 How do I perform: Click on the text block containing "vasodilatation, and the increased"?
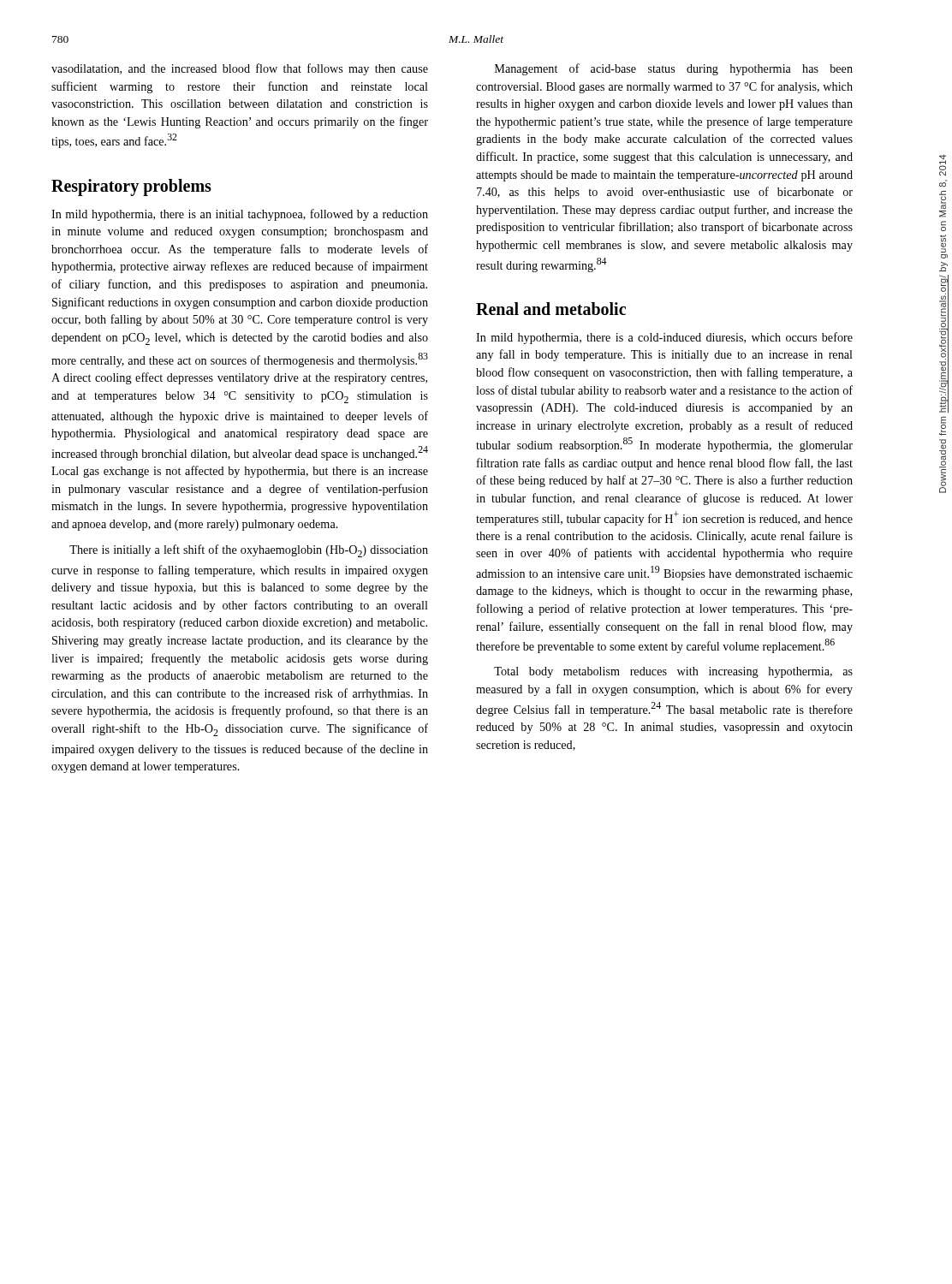pyautogui.click(x=240, y=105)
